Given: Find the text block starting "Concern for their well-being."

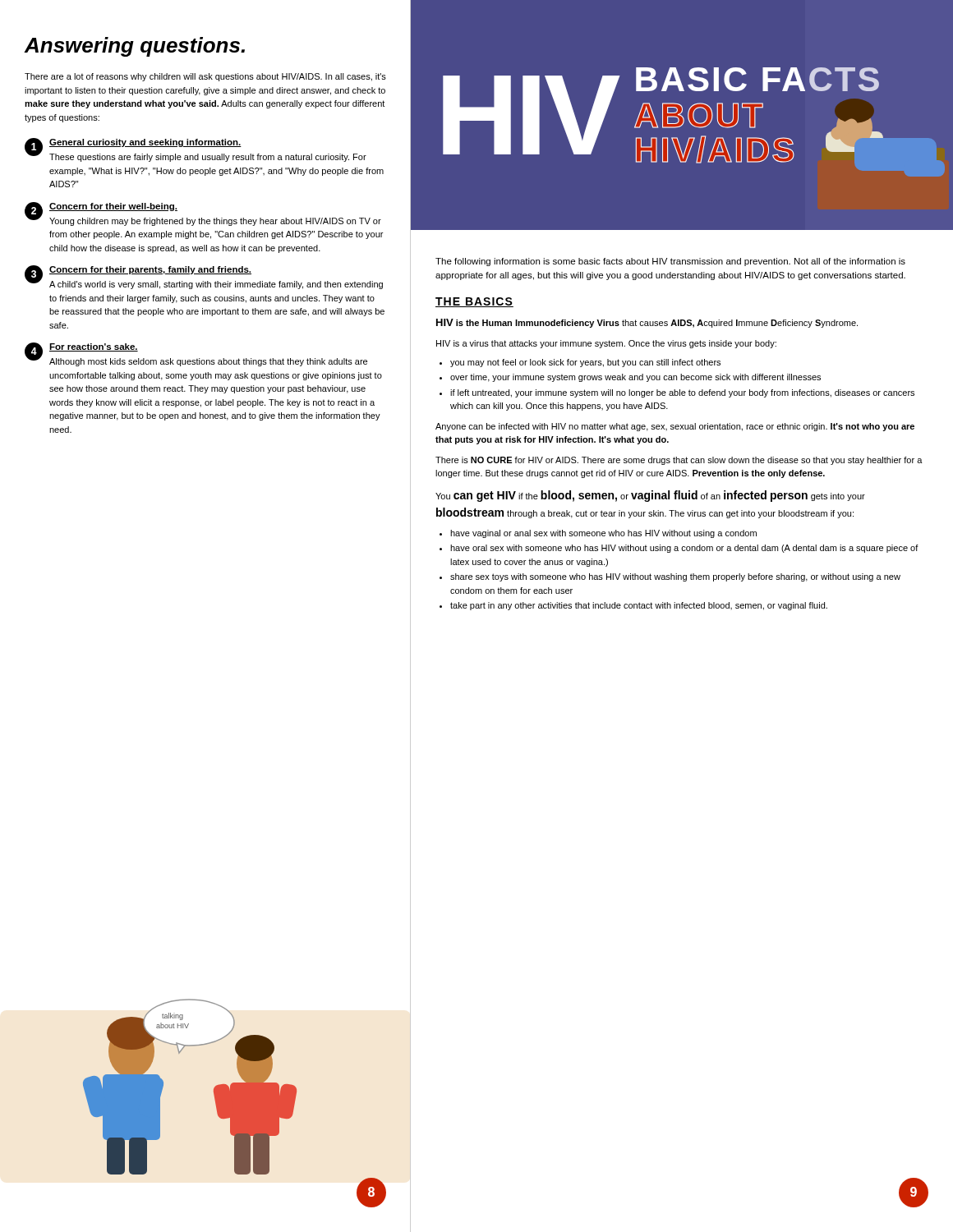Looking at the screenshot, I should click(113, 206).
